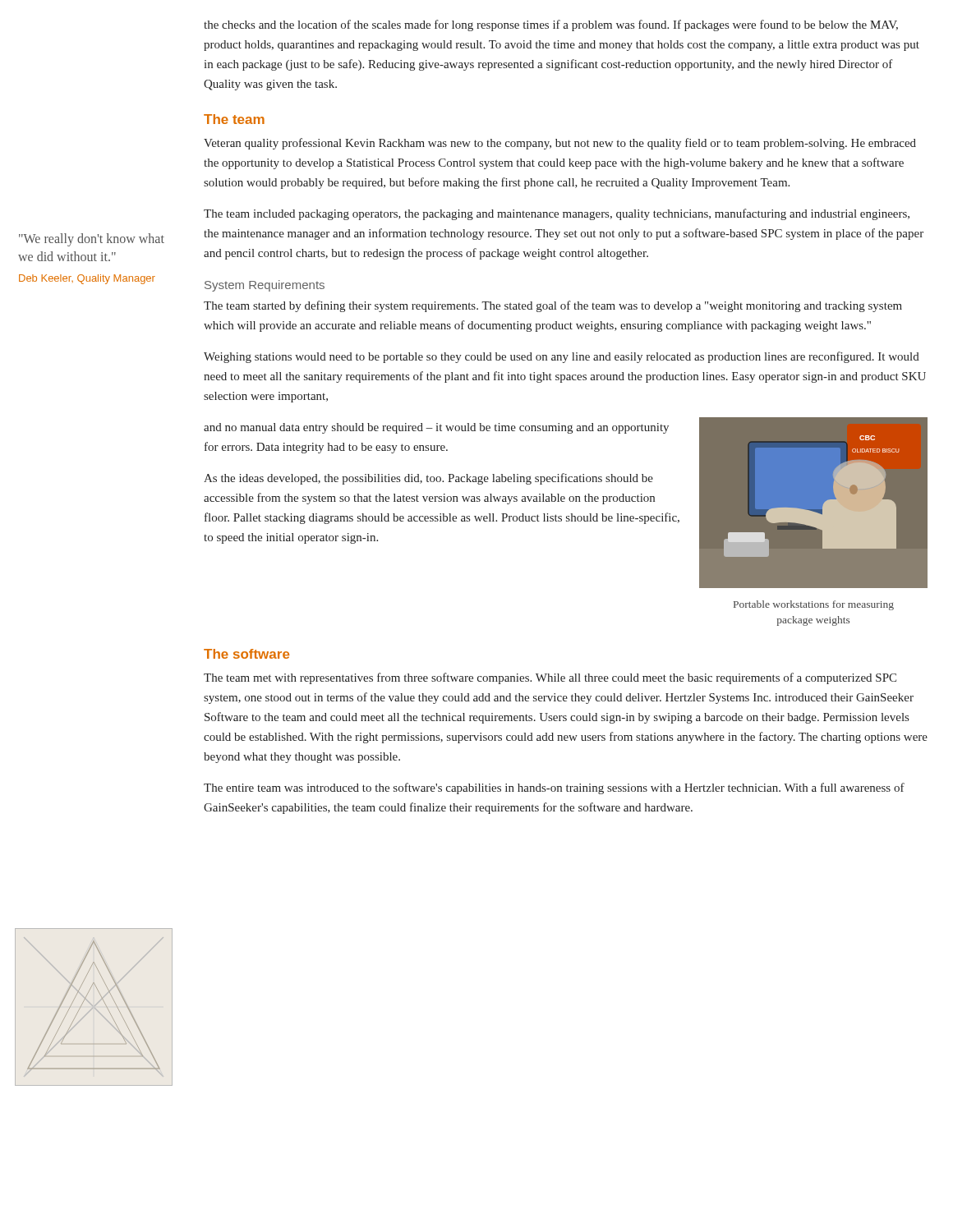
Task: Click on the text block that reads "As the ideas developed,"
Action: tap(442, 508)
